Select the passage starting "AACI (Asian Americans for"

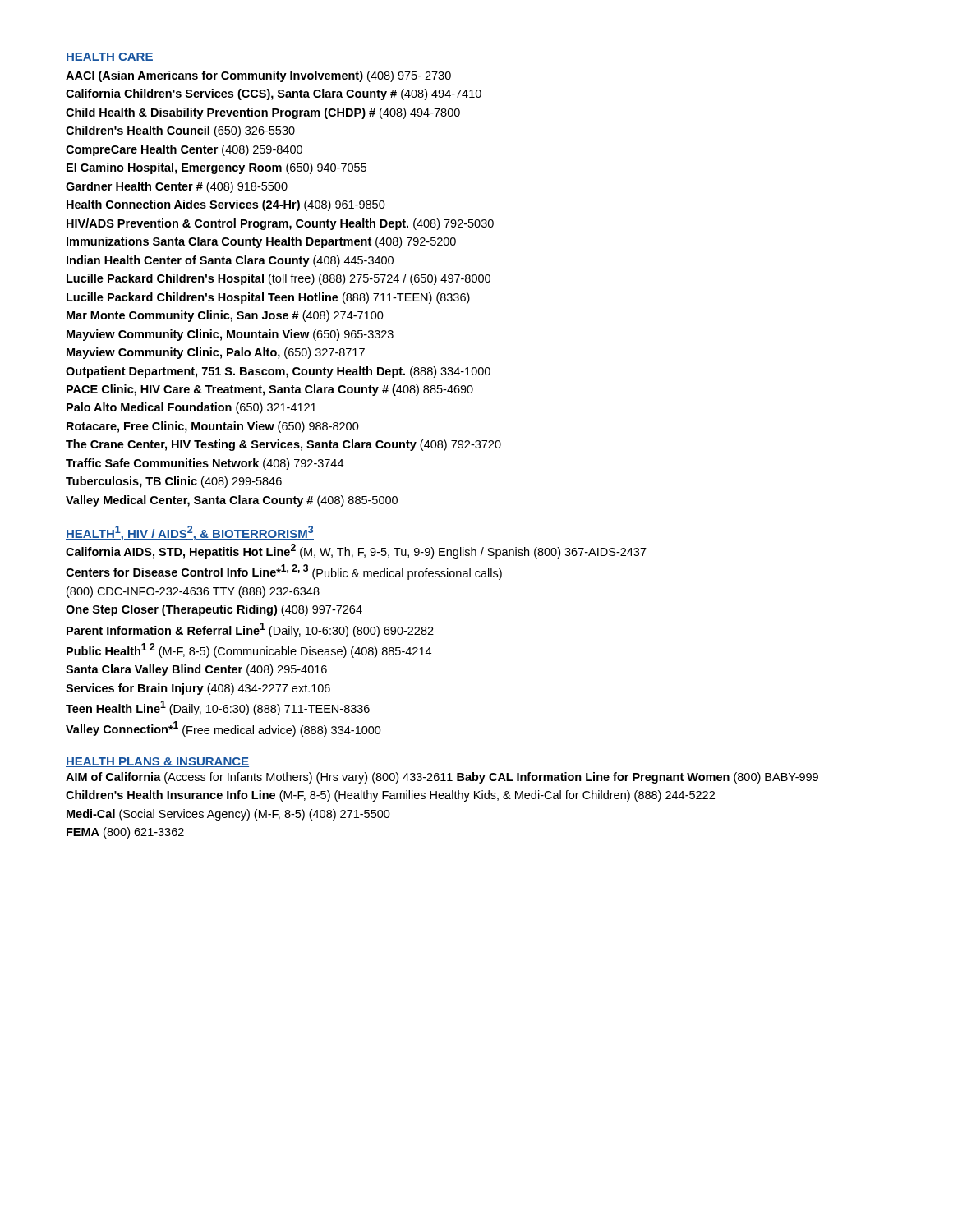(259, 76)
